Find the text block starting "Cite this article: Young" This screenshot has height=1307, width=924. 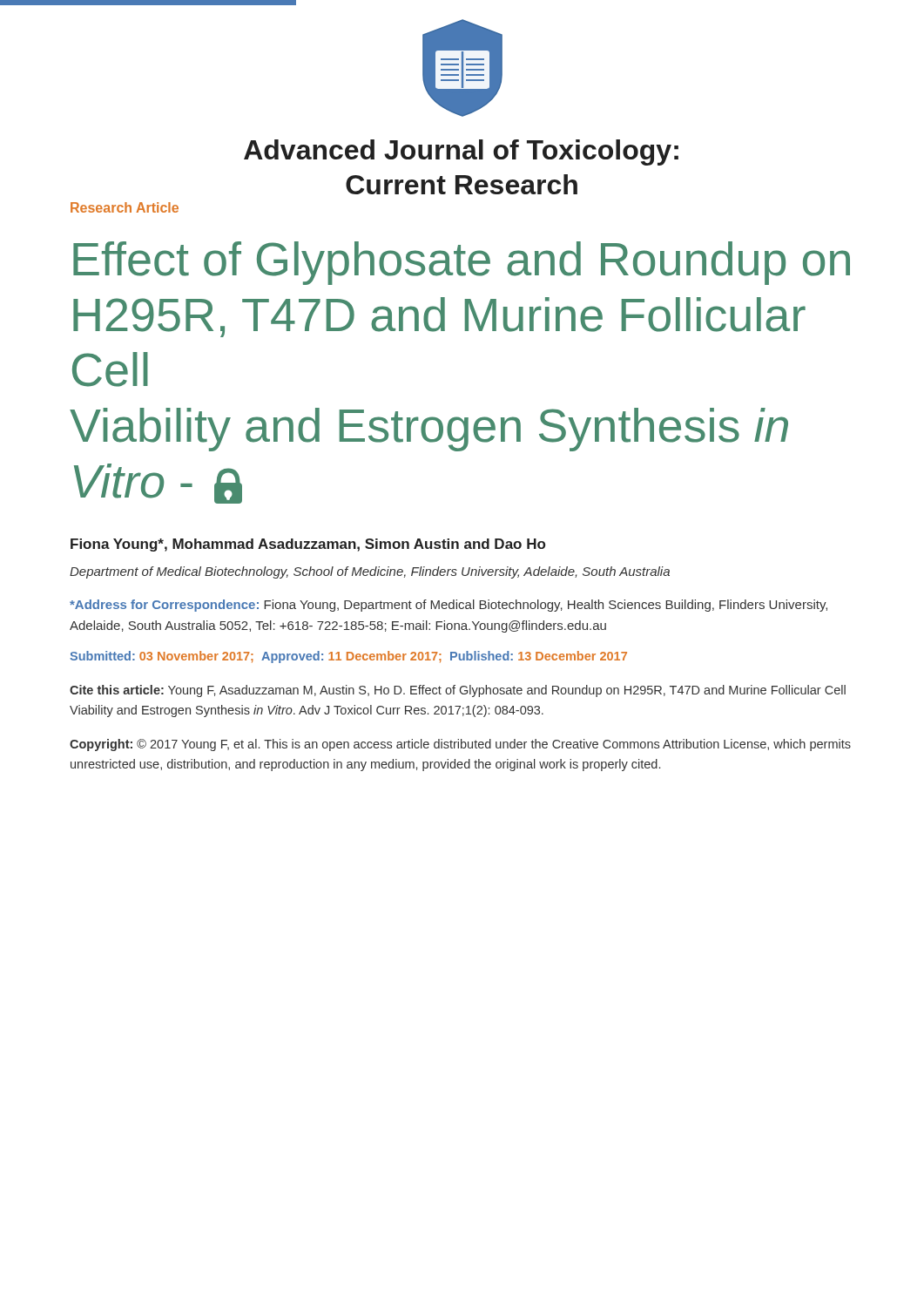(x=458, y=700)
